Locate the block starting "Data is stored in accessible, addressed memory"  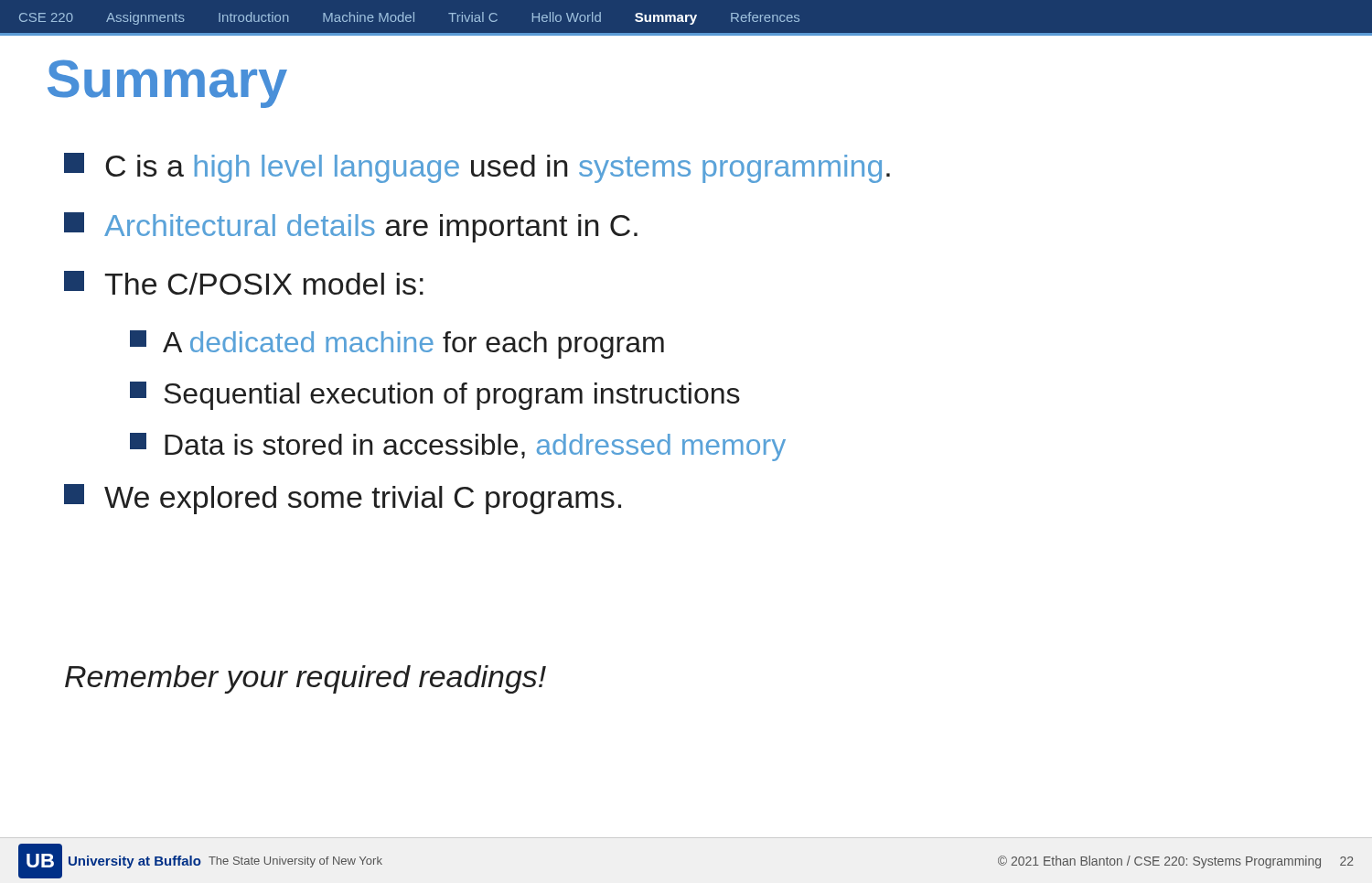click(x=458, y=444)
